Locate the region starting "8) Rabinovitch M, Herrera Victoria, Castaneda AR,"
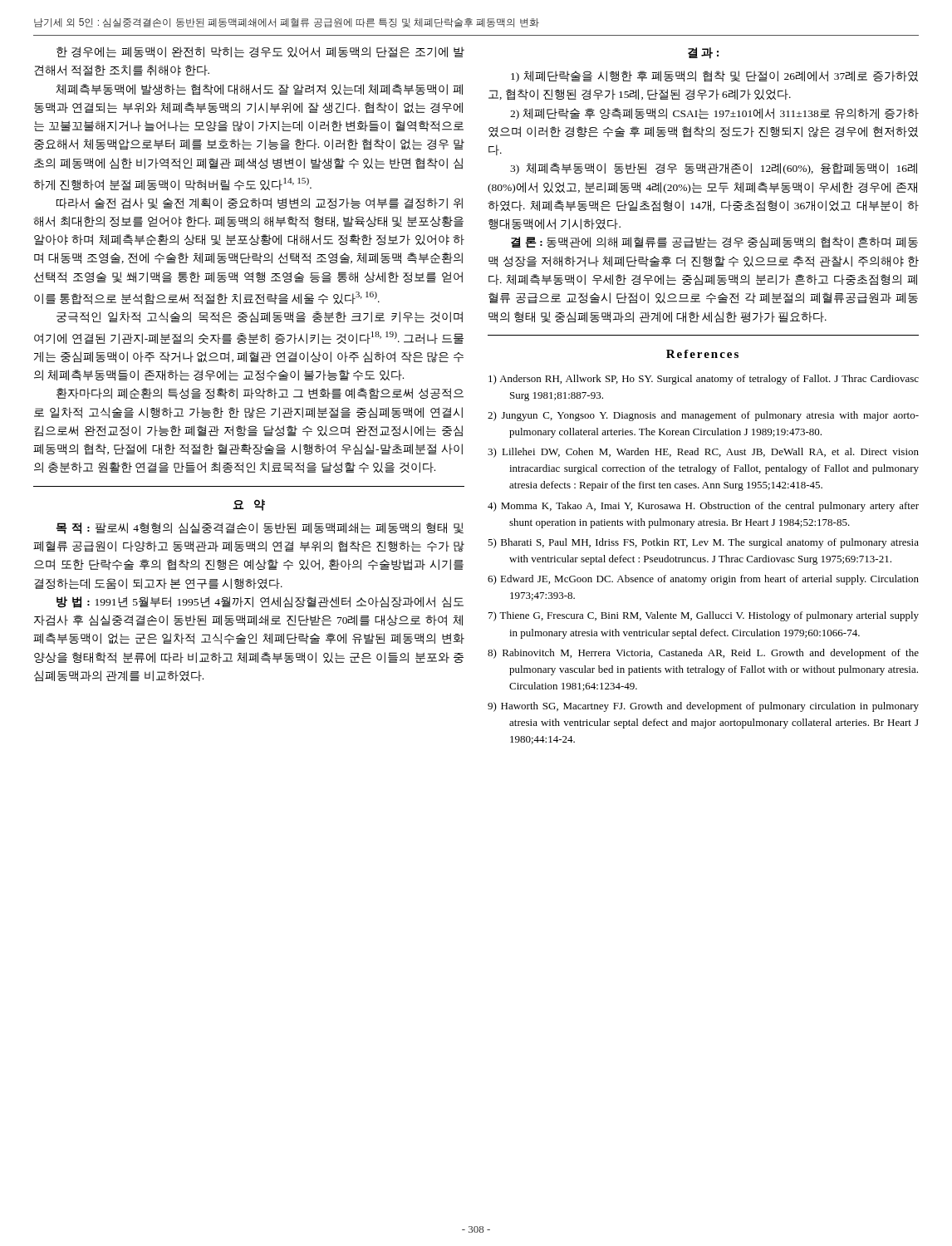Image resolution: width=952 pixels, height=1246 pixels. coord(703,669)
